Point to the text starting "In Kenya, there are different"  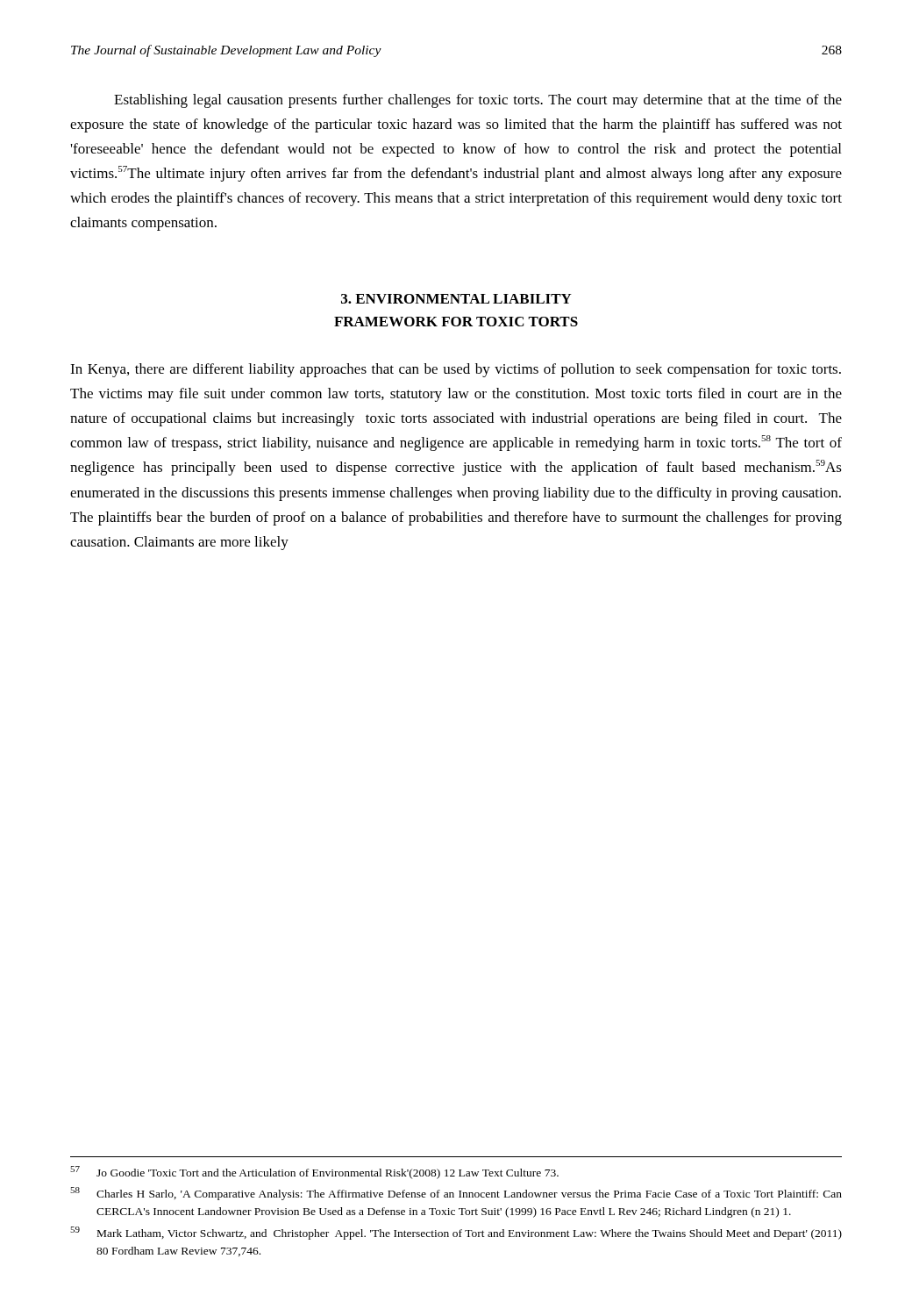pos(456,455)
